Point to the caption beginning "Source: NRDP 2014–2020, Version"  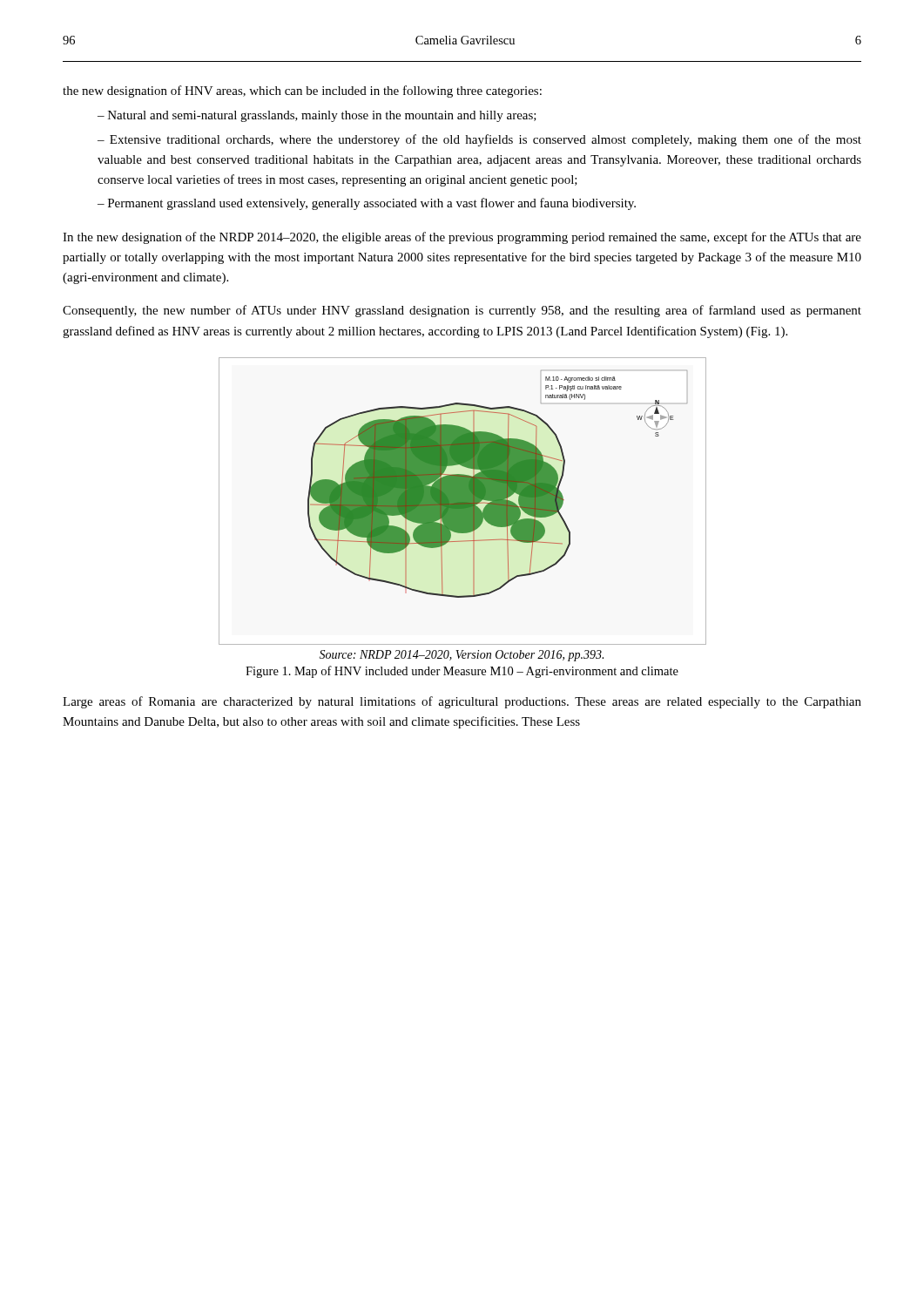coord(462,655)
